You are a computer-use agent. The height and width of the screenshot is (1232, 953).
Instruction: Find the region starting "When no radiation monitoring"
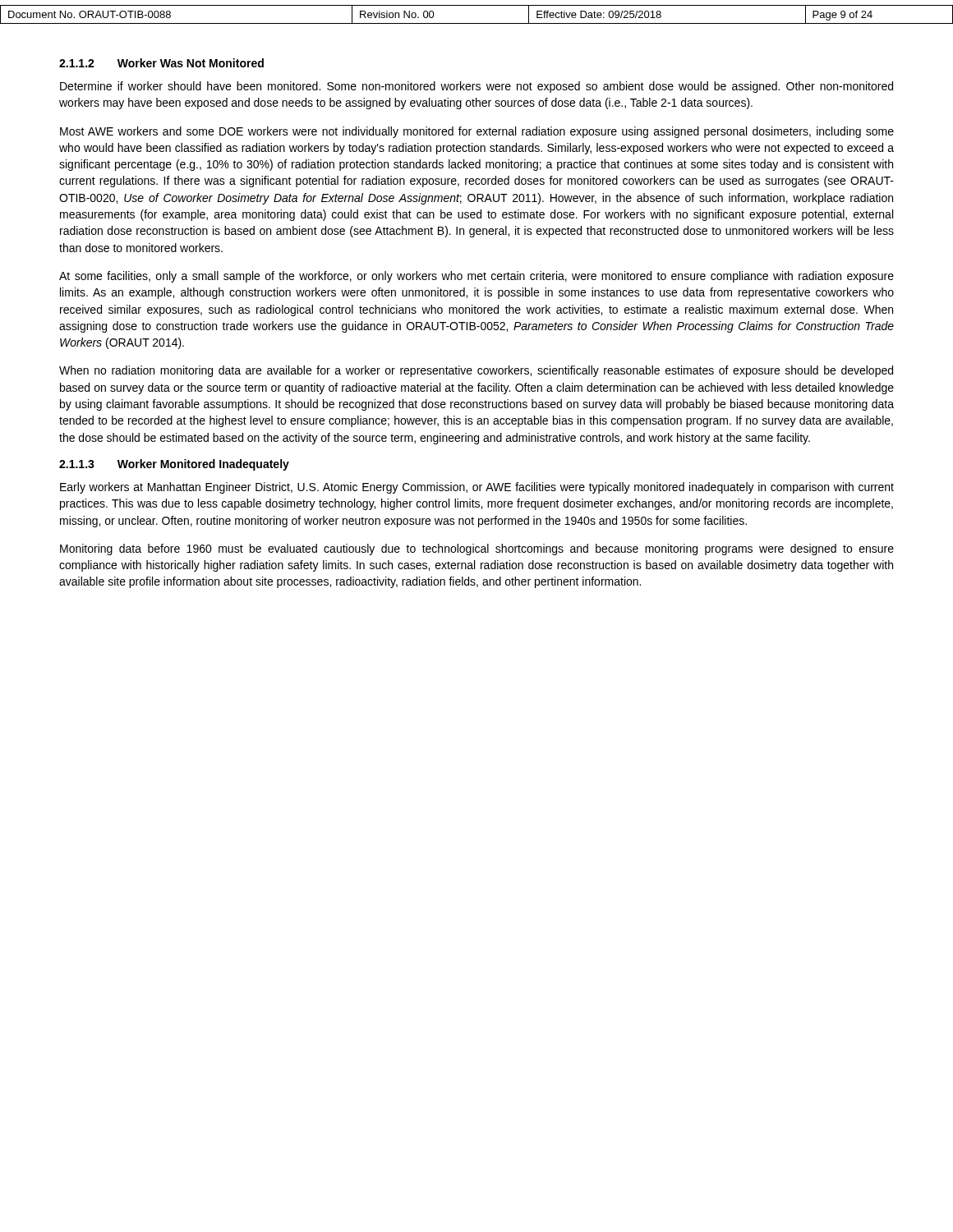pos(476,404)
